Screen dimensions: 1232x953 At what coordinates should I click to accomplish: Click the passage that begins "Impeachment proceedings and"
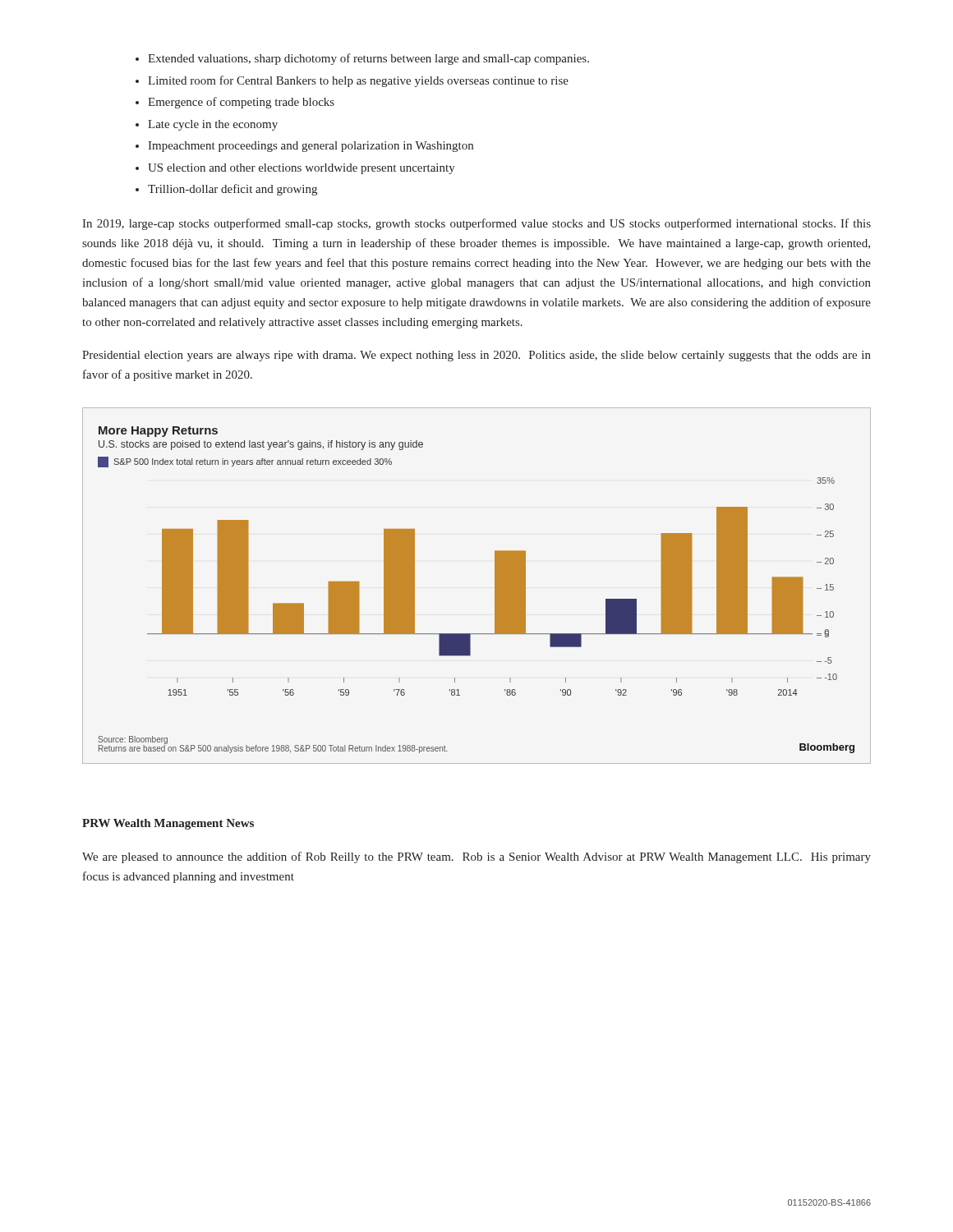point(311,145)
